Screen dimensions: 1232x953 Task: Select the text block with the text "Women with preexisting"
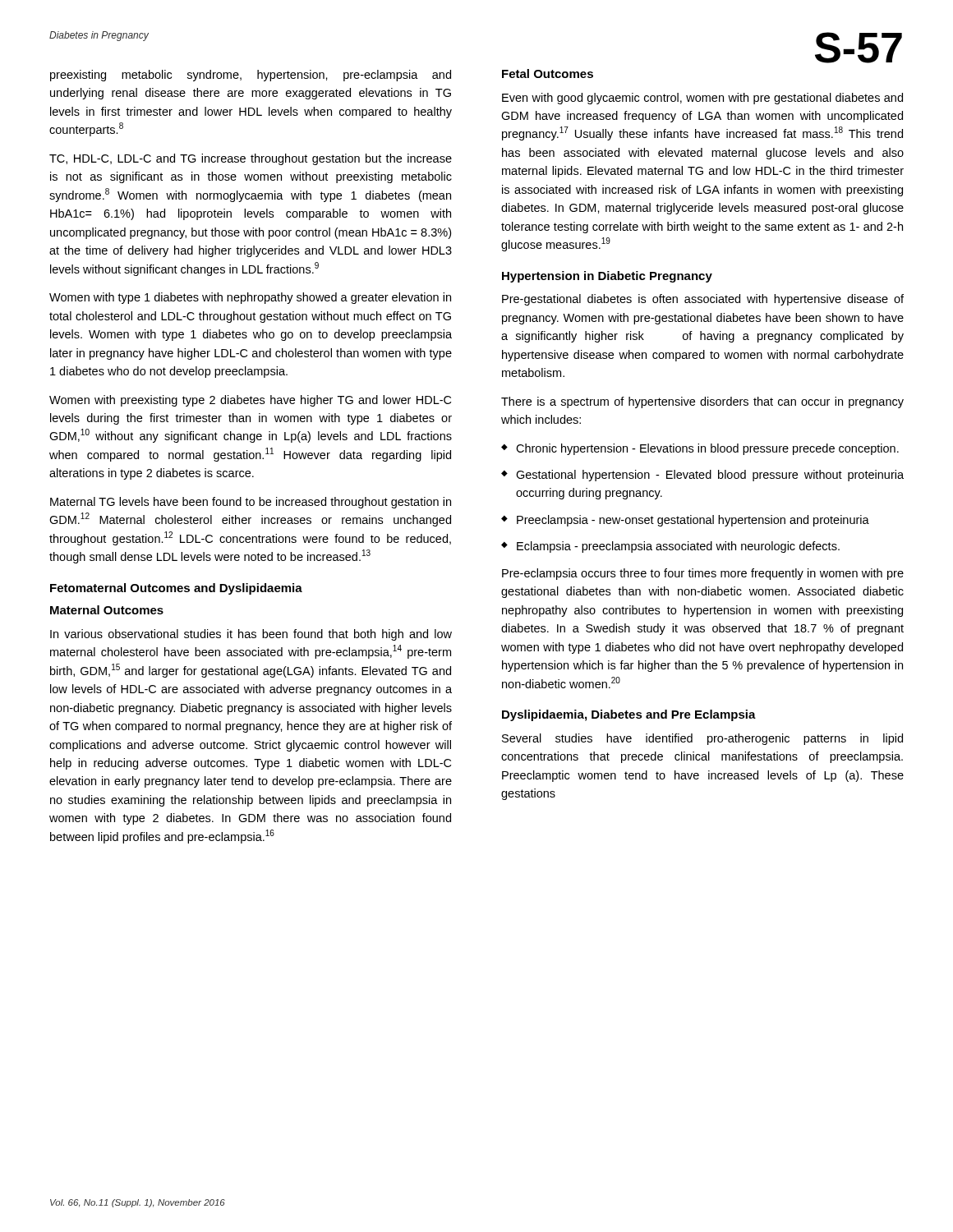[x=251, y=436]
